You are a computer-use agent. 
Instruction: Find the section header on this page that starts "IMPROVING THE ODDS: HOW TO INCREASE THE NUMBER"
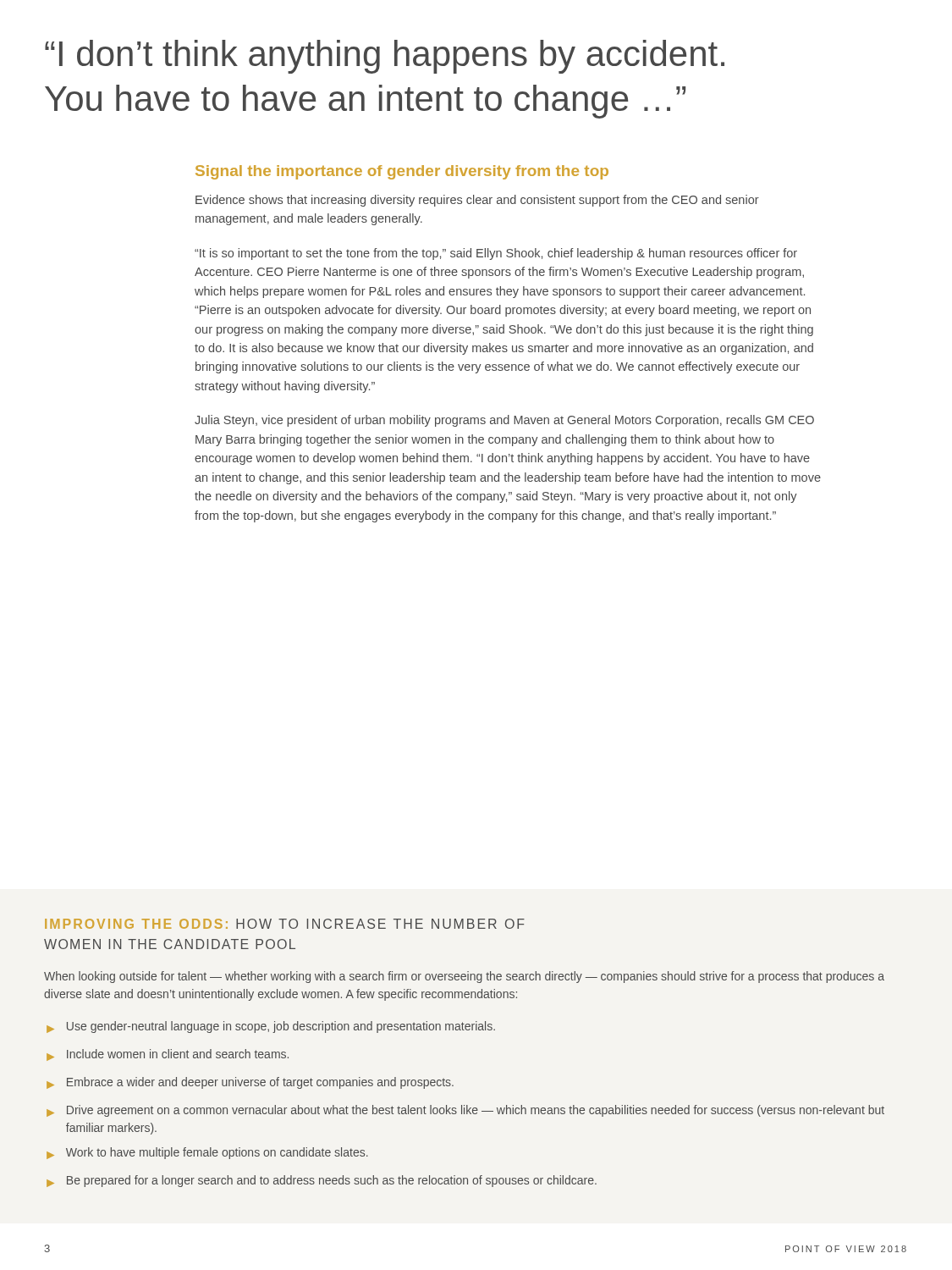[x=476, y=934]
